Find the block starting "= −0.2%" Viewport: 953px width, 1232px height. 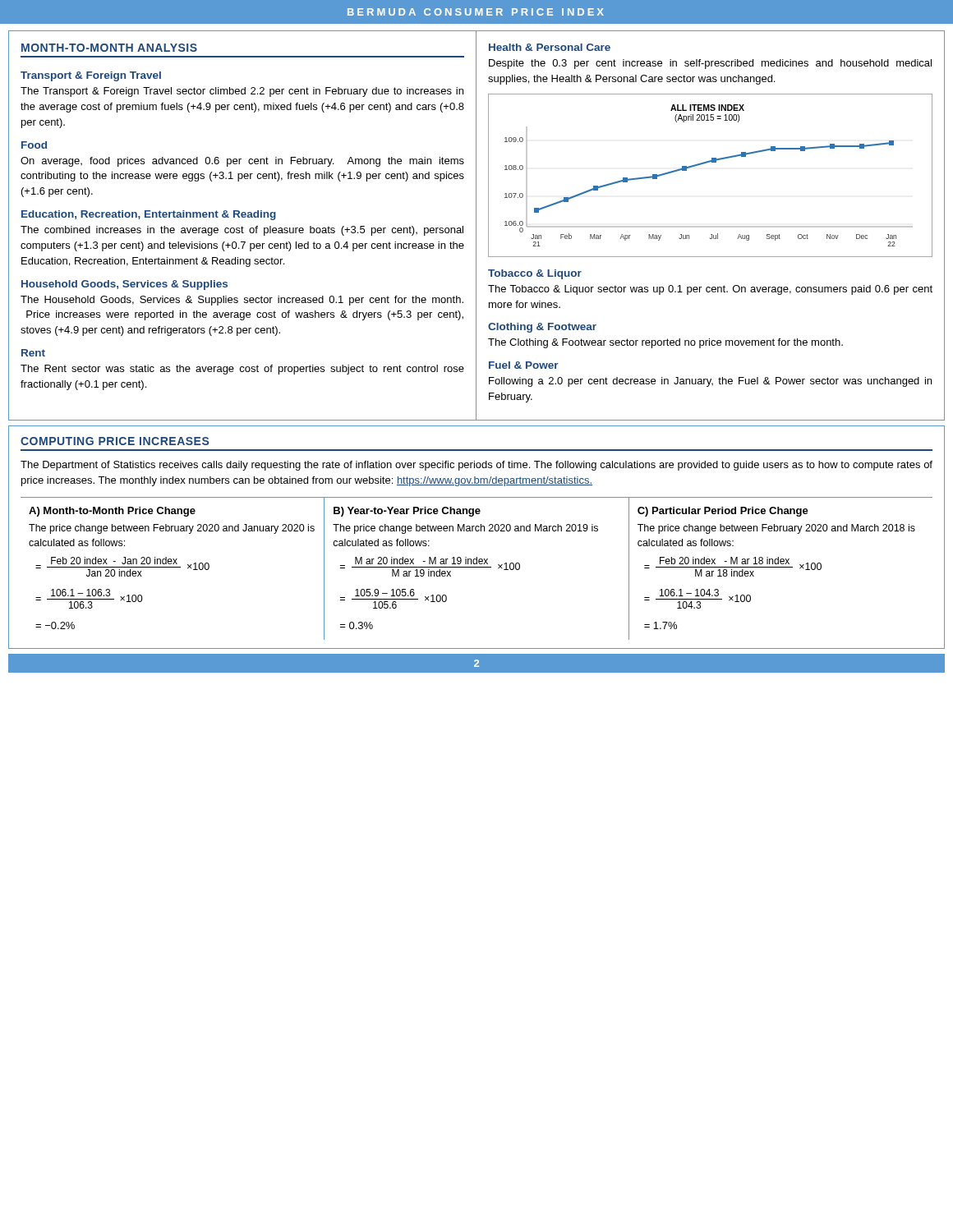coord(55,625)
